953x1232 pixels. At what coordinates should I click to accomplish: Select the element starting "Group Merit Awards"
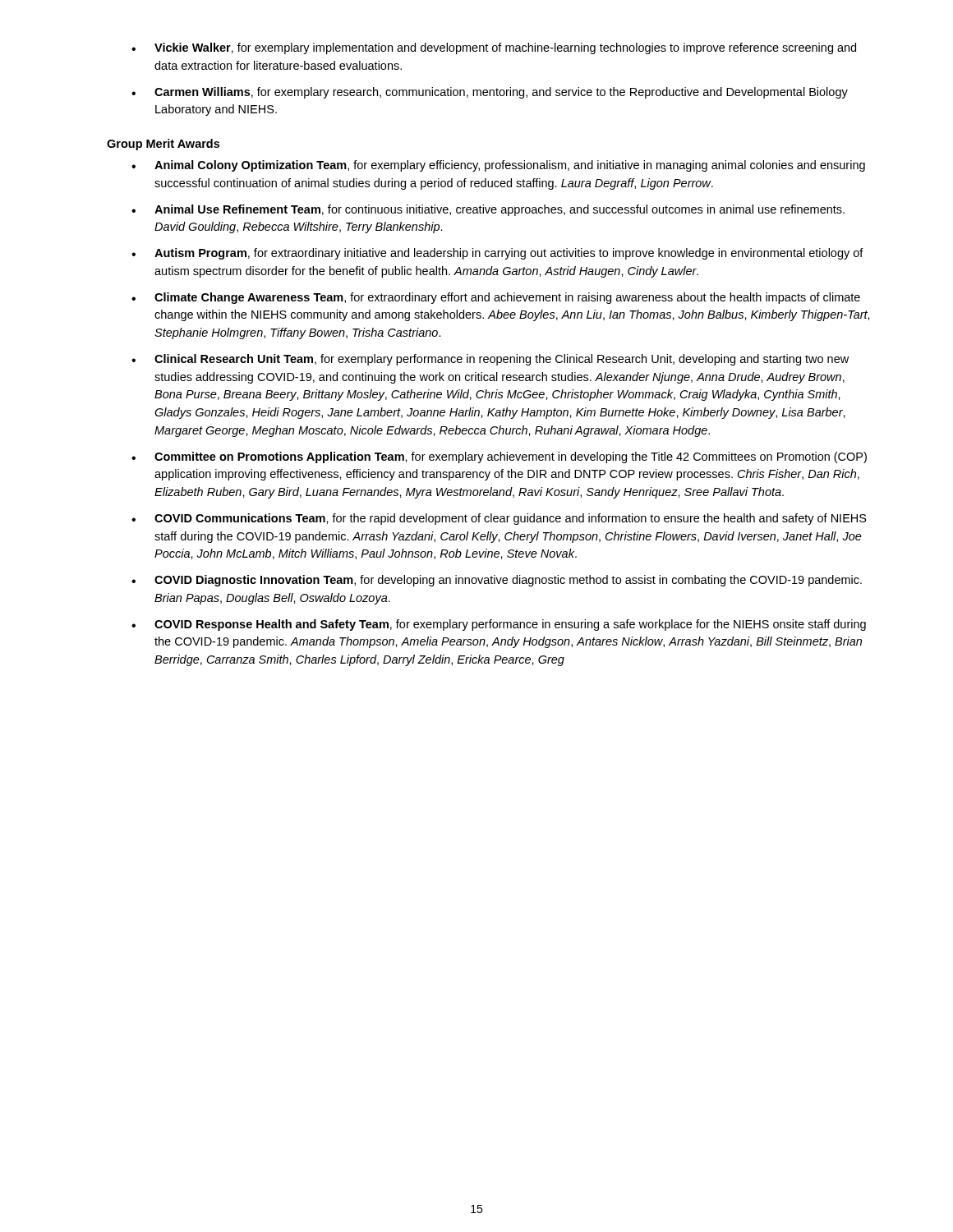pos(163,144)
